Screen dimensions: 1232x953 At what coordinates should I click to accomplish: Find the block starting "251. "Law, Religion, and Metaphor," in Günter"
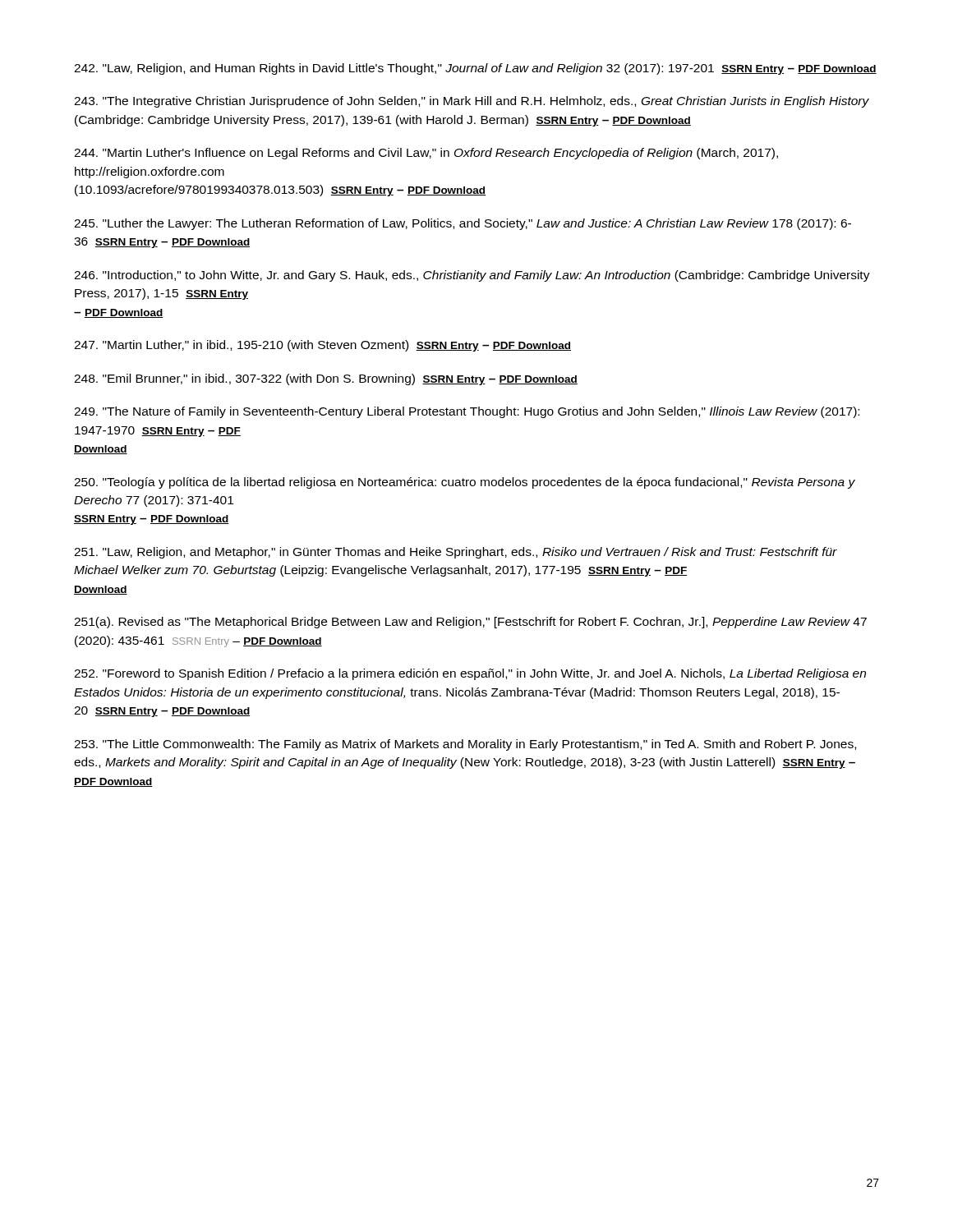point(455,570)
